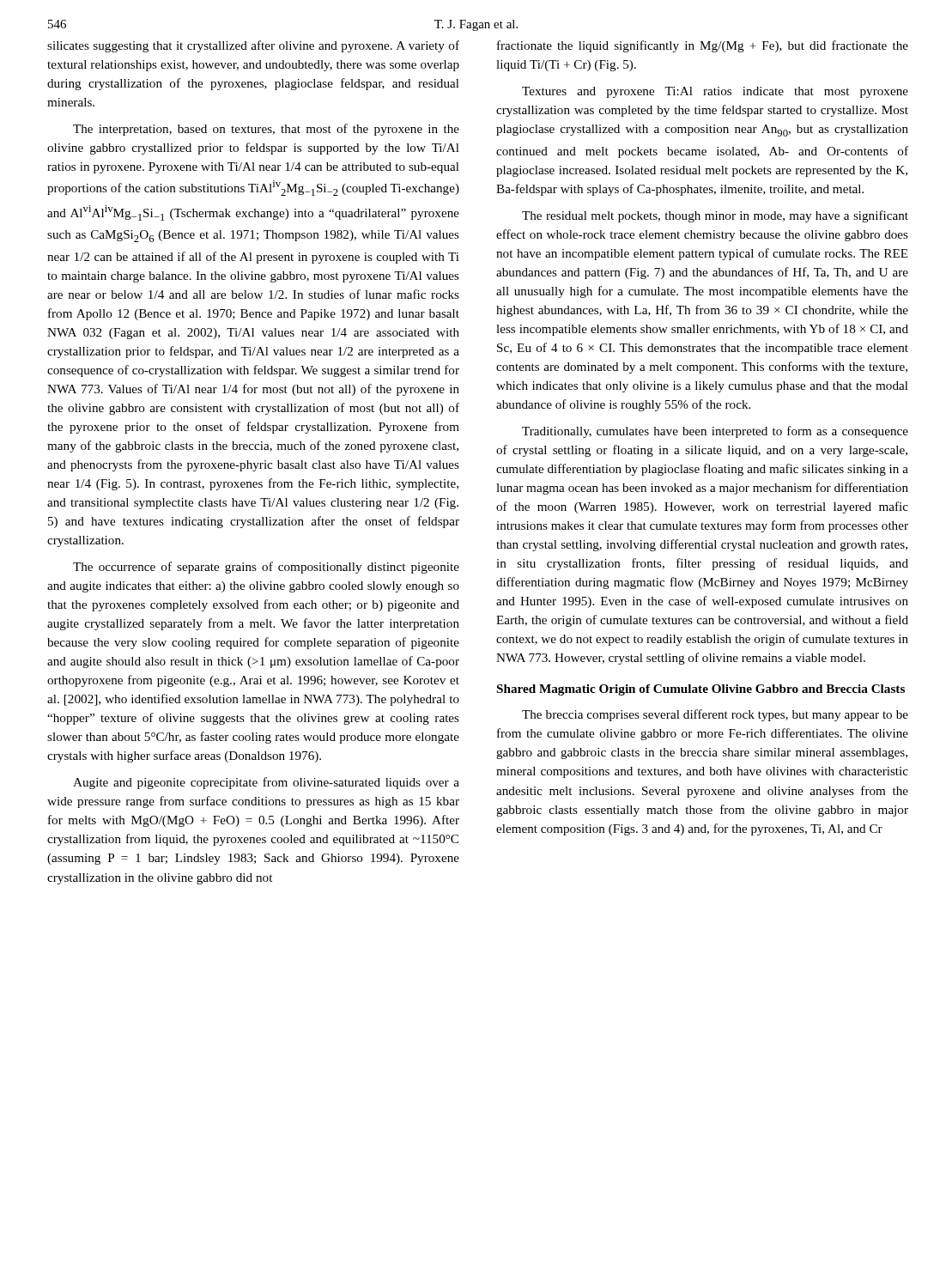Point to the passage starting "Augite and pigeonite coprecipitate from olivine-saturated liquids"

[x=253, y=829]
